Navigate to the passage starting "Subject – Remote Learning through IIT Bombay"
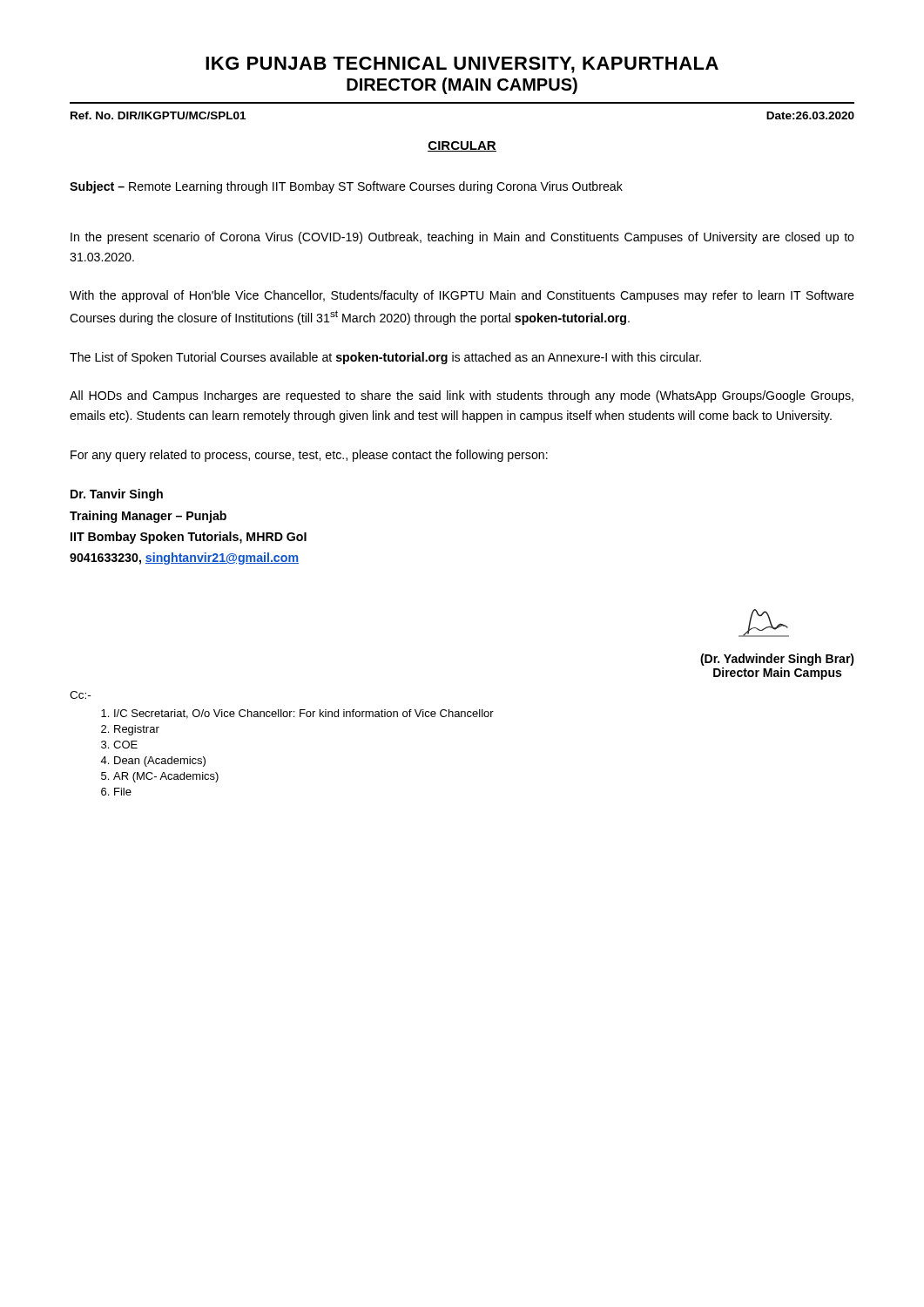Image resolution: width=924 pixels, height=1307 pixels. [346, 186]
